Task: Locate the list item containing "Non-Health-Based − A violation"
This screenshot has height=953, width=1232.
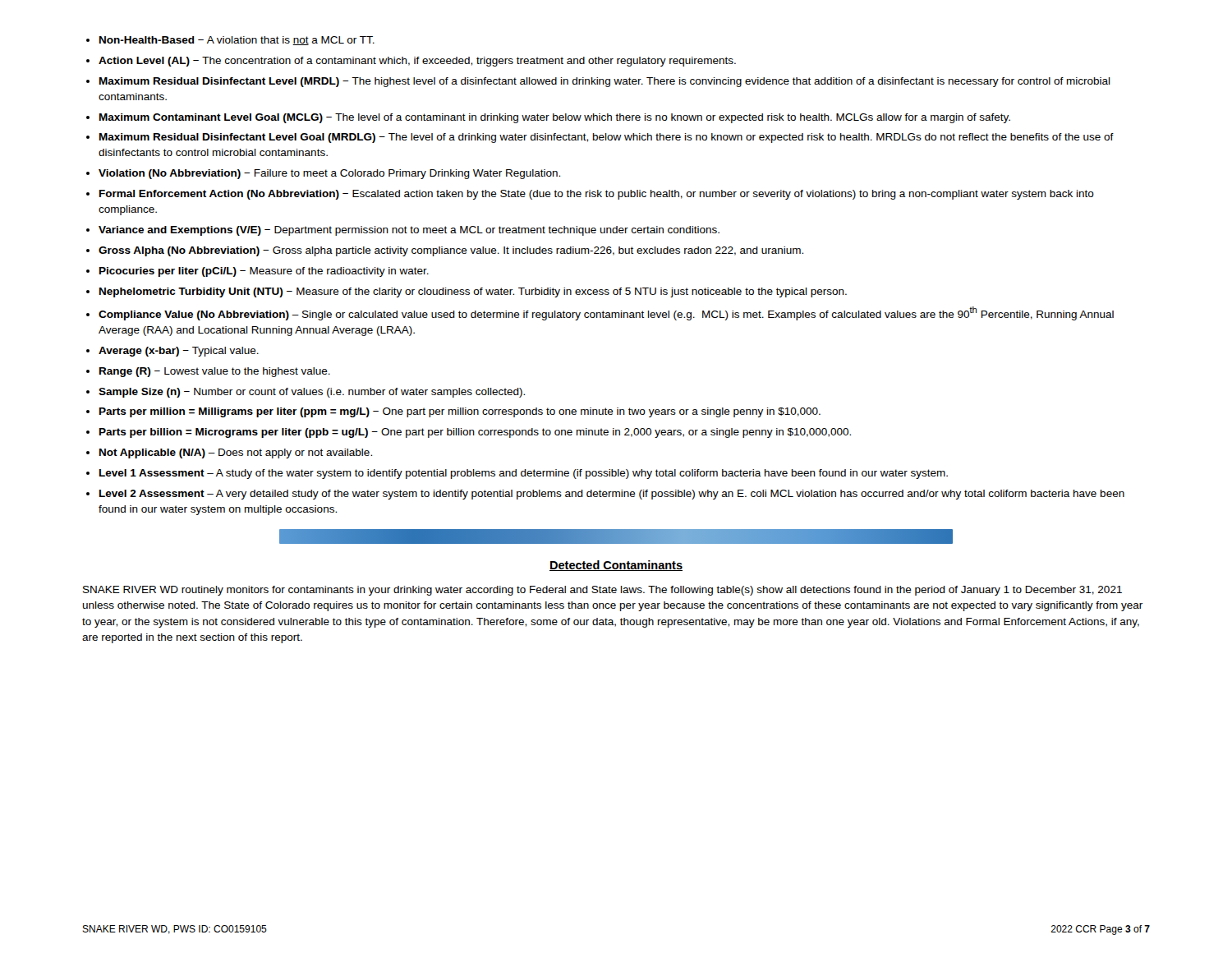Action: click(x=237, y=40)
